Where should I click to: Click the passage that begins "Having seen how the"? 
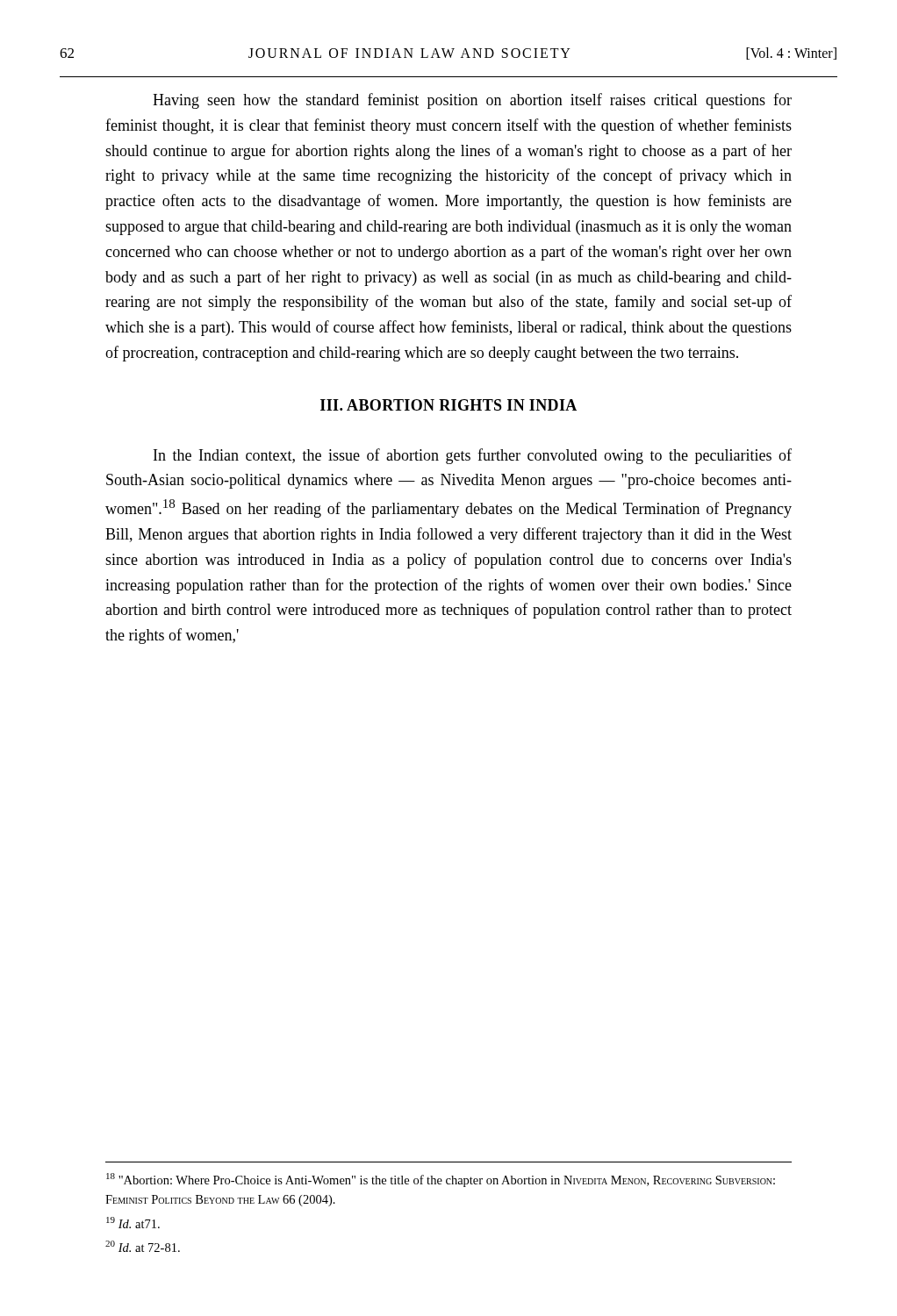pos(448,227)
